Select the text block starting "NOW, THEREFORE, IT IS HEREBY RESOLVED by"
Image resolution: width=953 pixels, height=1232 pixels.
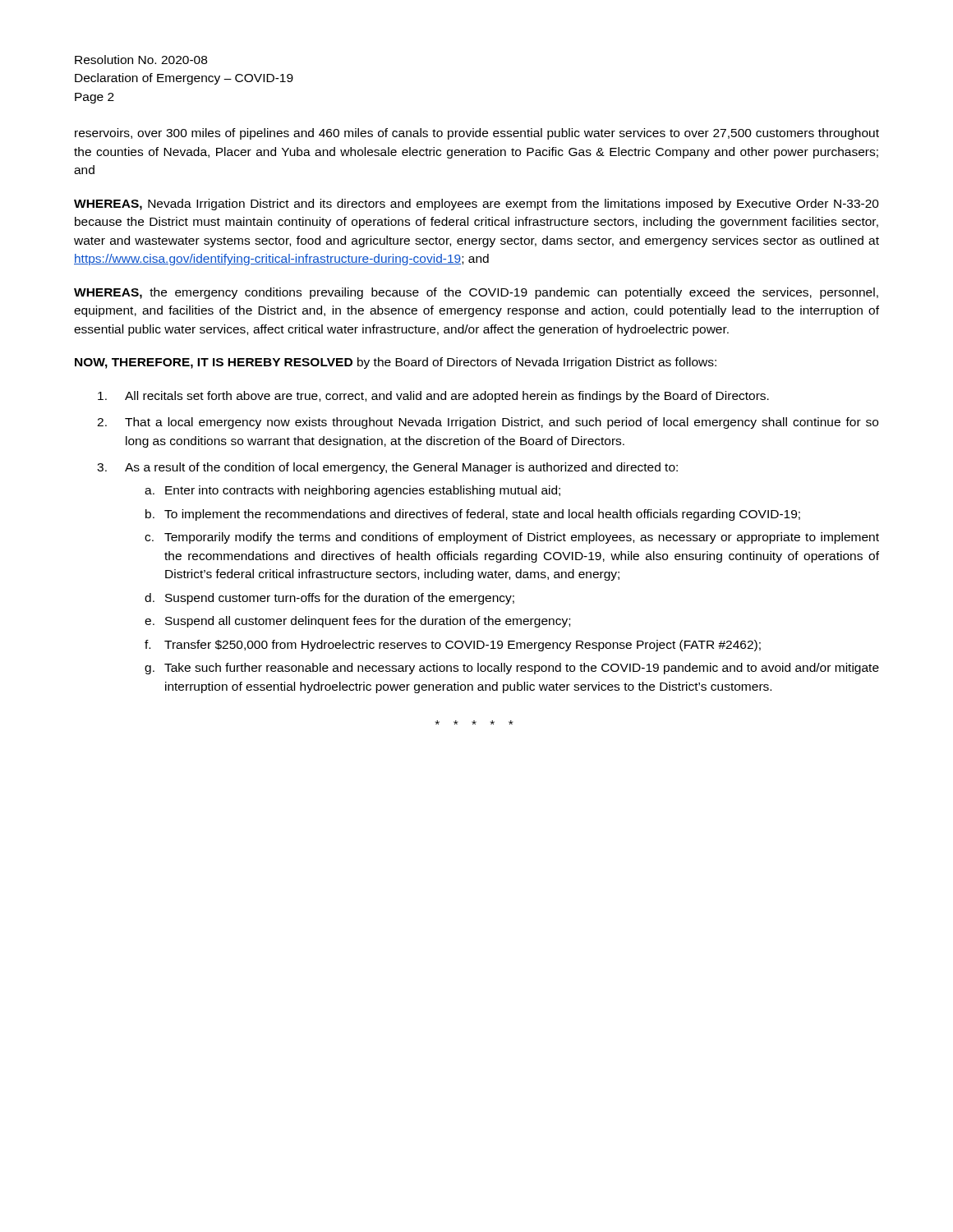(x=396, y=362)
